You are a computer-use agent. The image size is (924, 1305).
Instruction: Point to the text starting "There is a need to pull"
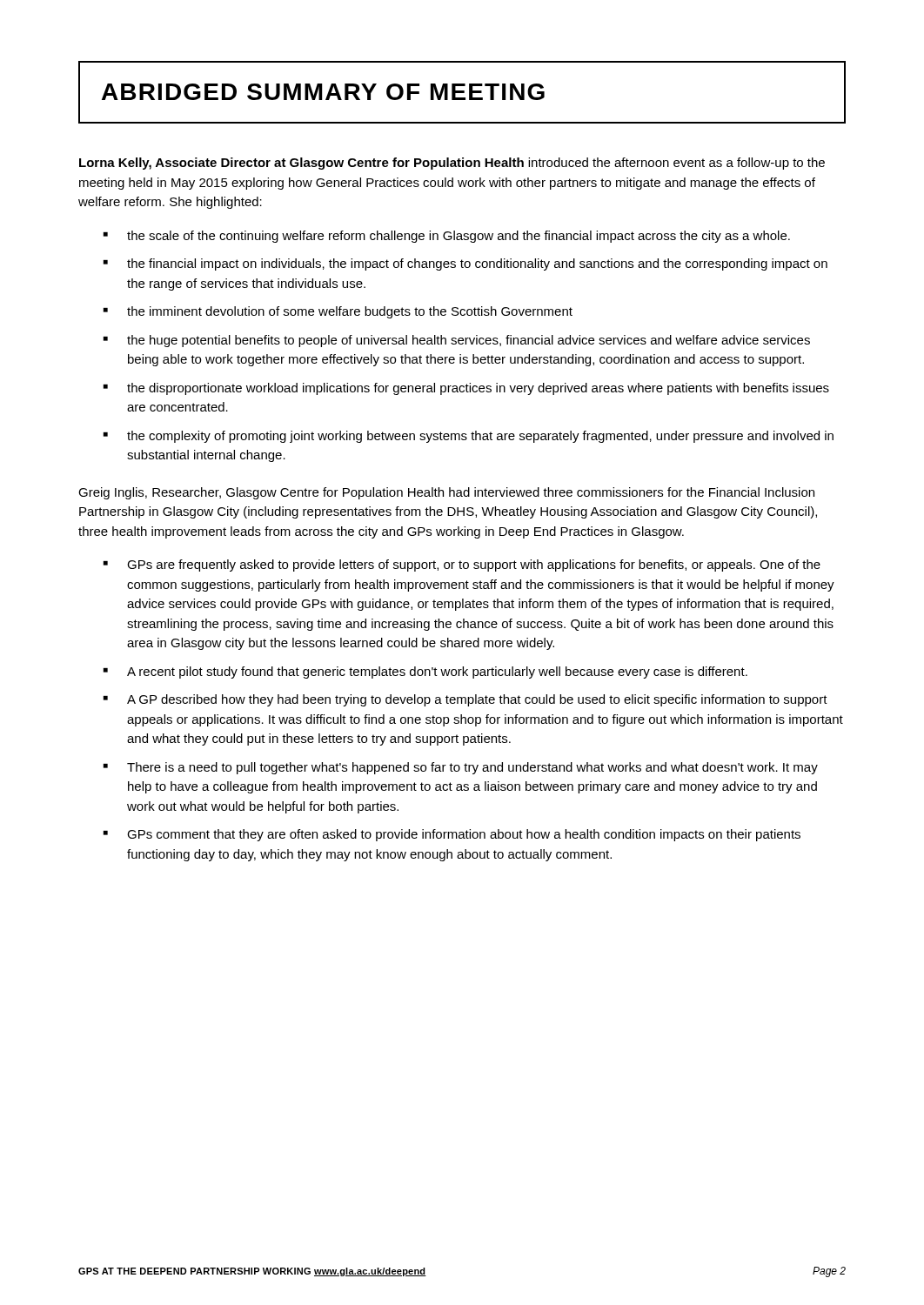[472, 786]
